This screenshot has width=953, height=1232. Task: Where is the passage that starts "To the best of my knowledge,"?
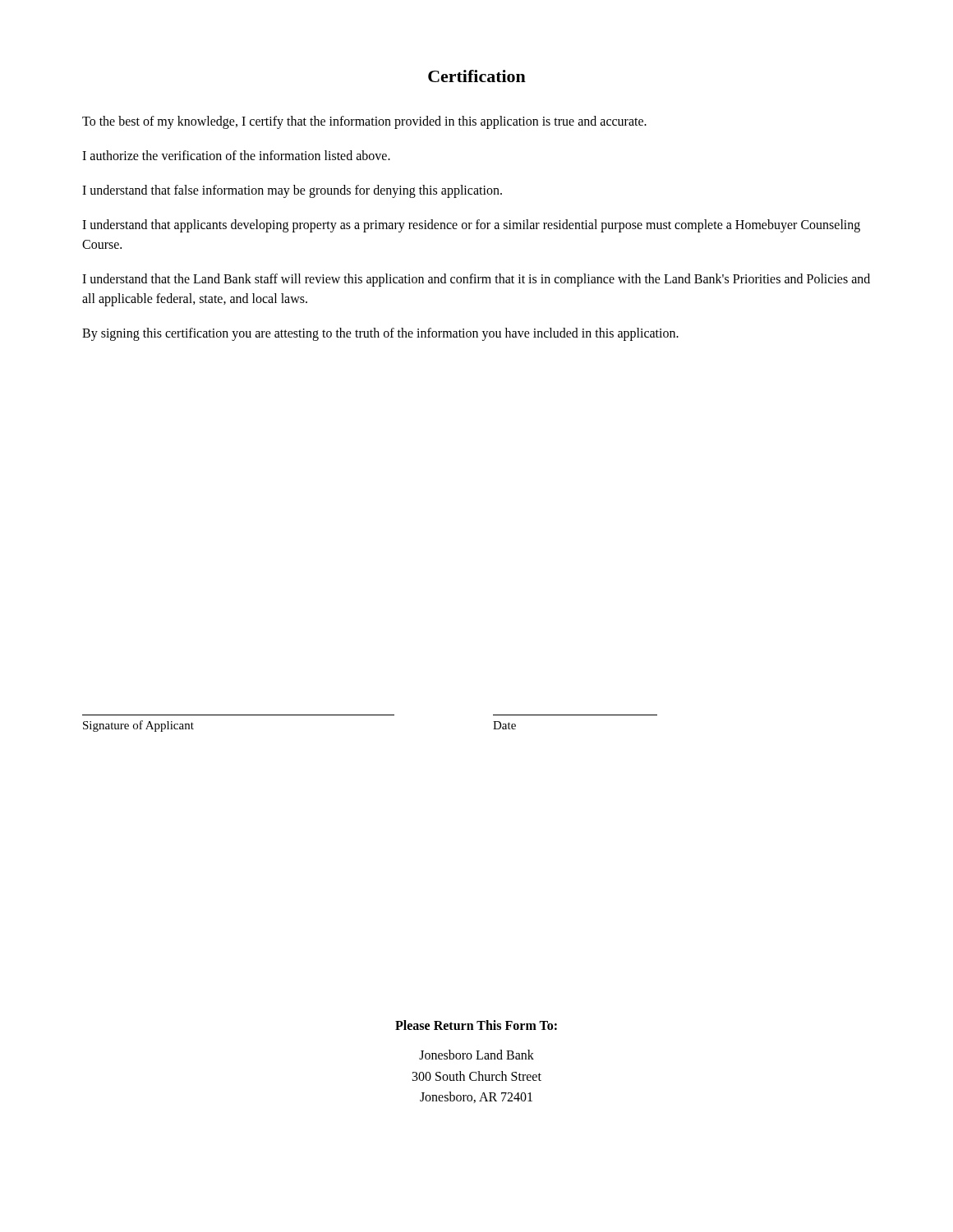365,121
